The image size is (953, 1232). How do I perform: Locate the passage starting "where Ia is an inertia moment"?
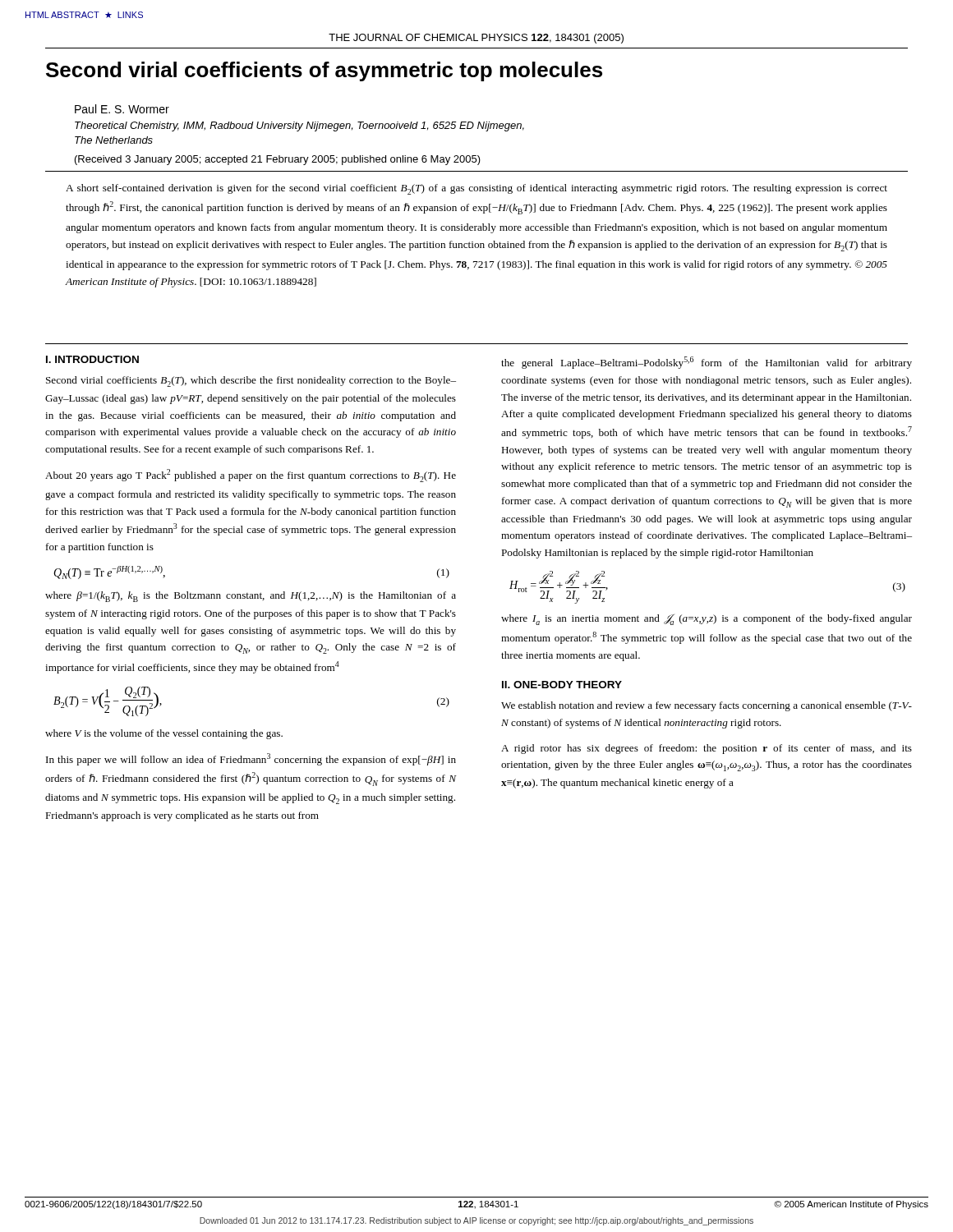pyautogui.click(x=707, y=636)
